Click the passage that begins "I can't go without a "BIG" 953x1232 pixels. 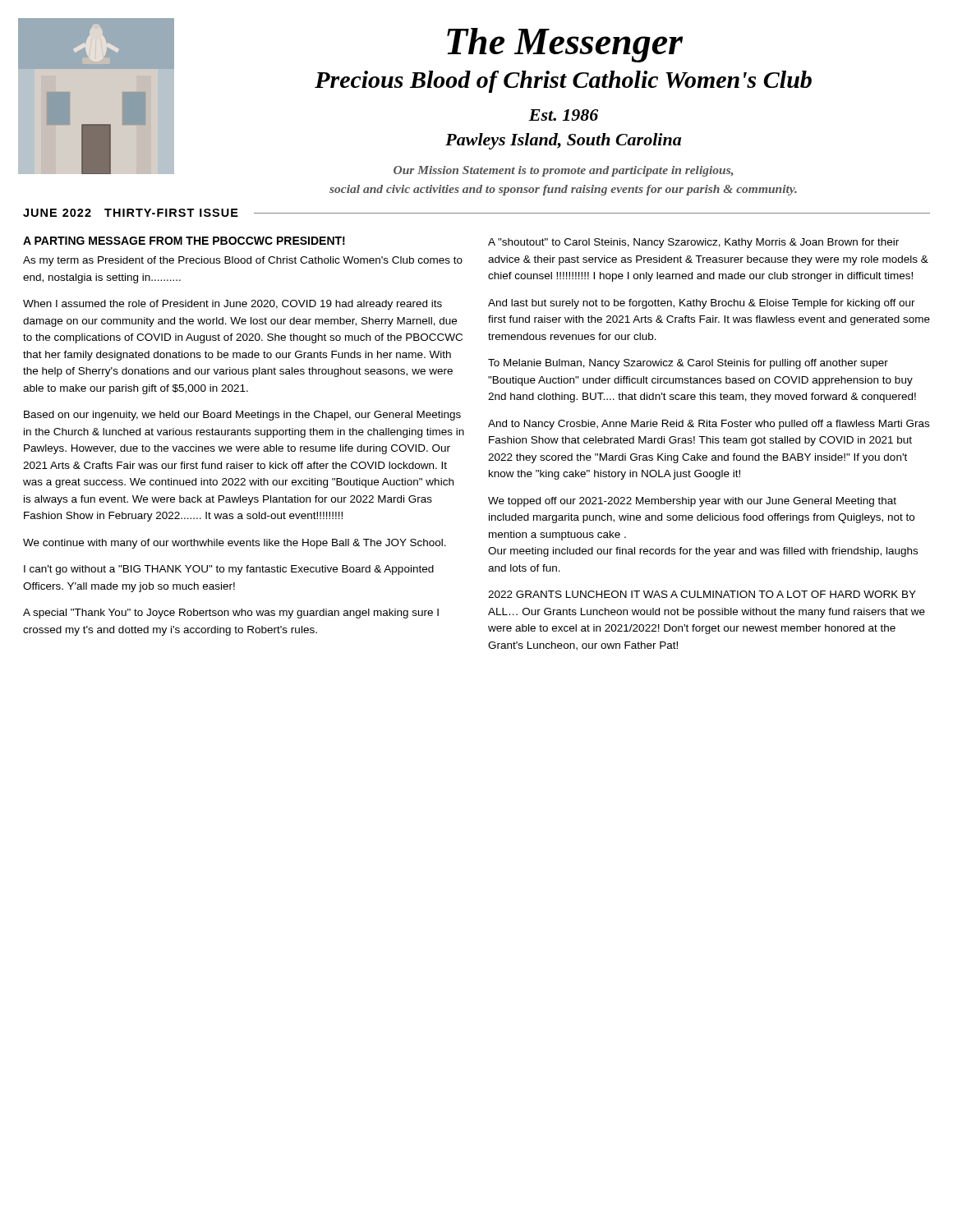tap(228, 578)
